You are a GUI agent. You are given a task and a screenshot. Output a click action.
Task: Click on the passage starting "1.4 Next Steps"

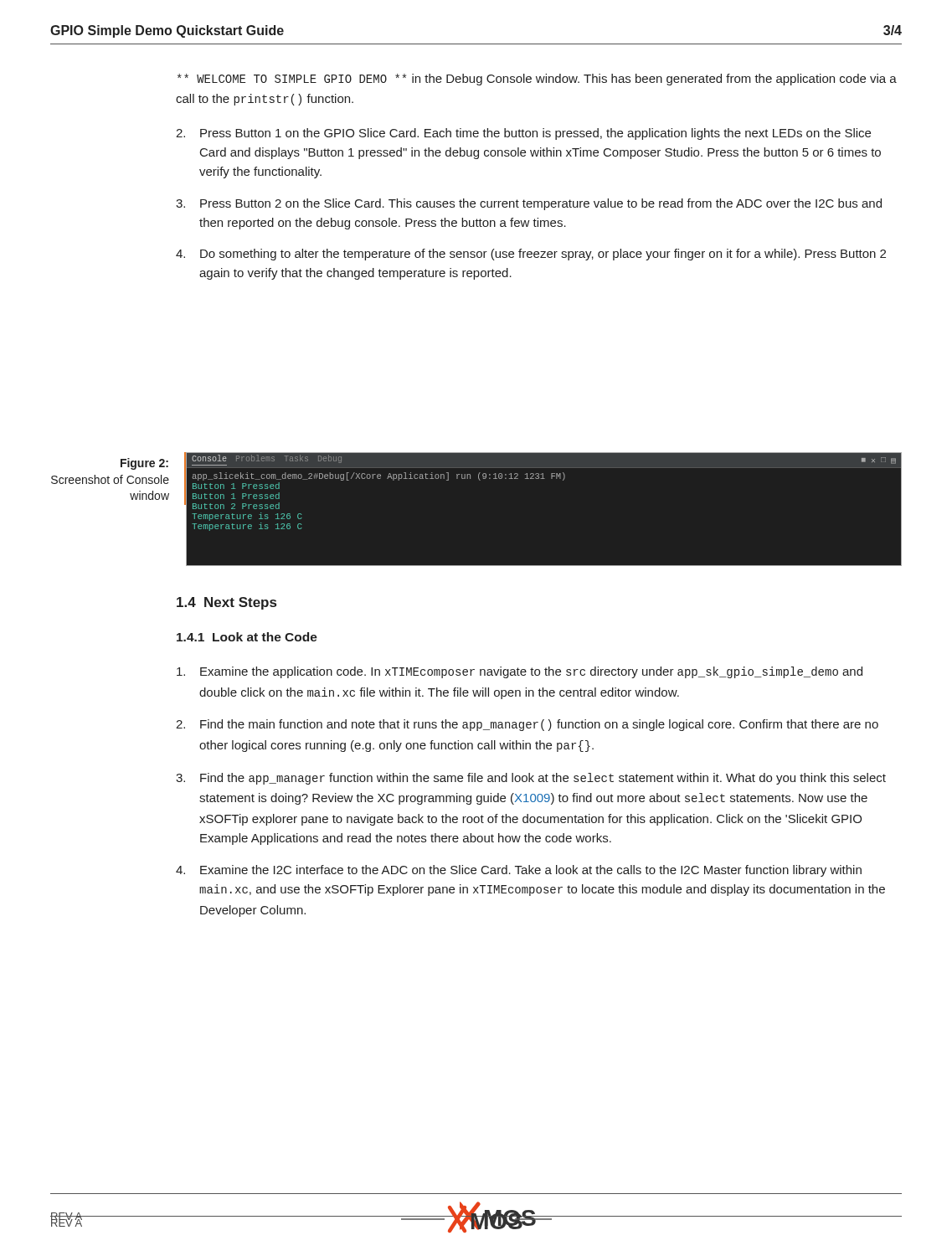coord(226,602)
